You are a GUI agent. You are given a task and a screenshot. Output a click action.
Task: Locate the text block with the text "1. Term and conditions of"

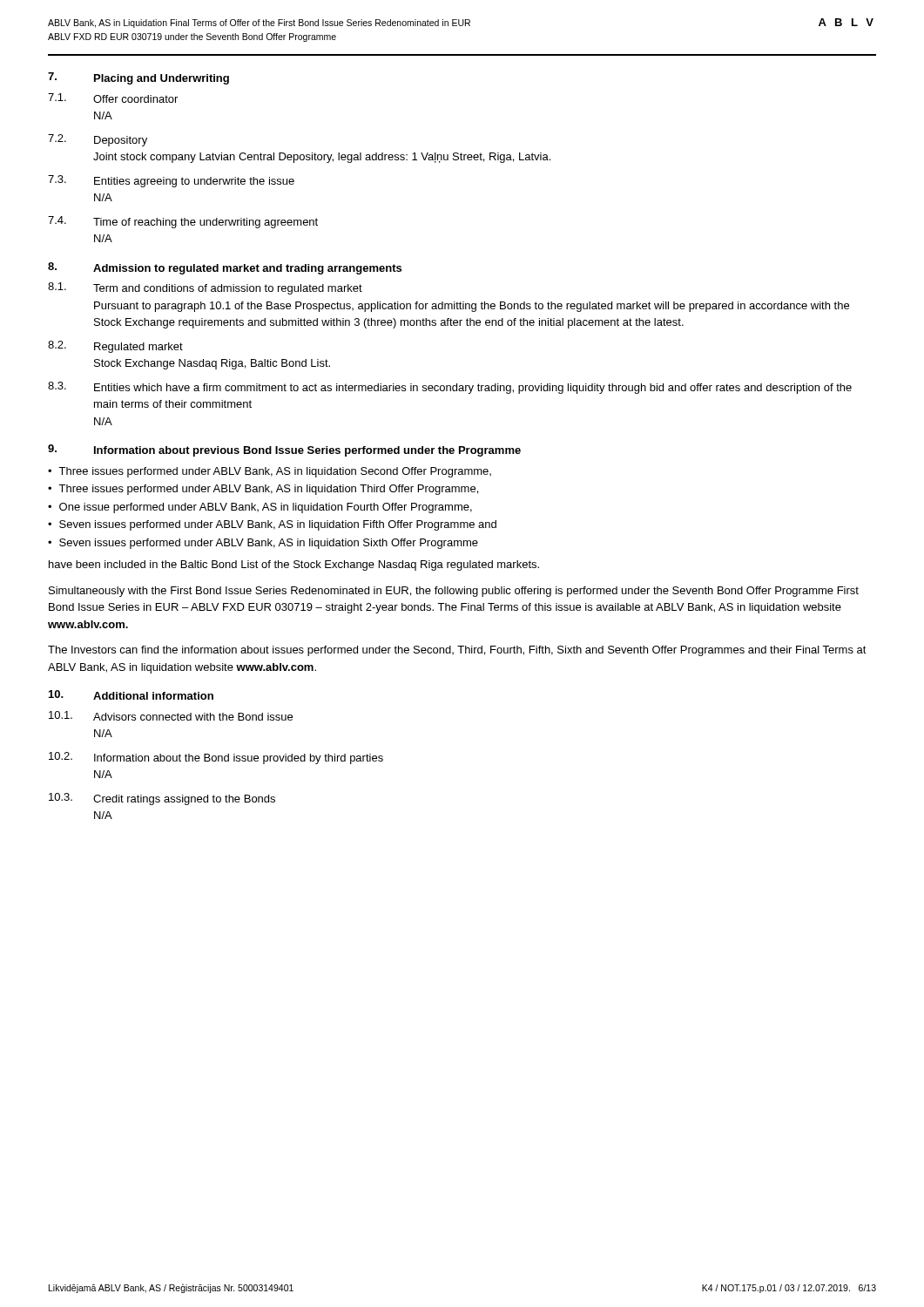[462, 305]
